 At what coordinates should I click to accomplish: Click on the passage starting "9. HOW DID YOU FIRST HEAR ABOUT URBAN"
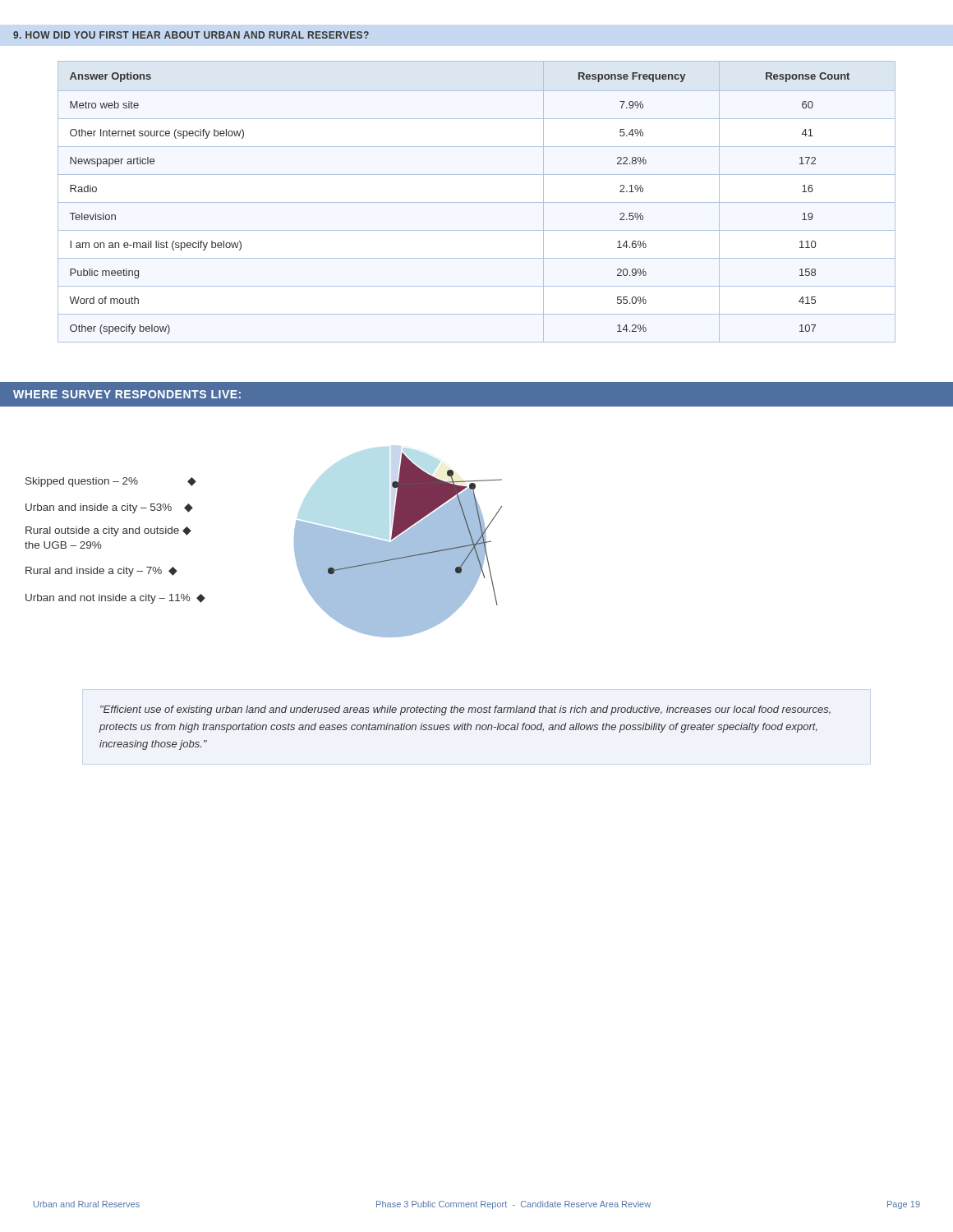[191, 35]
